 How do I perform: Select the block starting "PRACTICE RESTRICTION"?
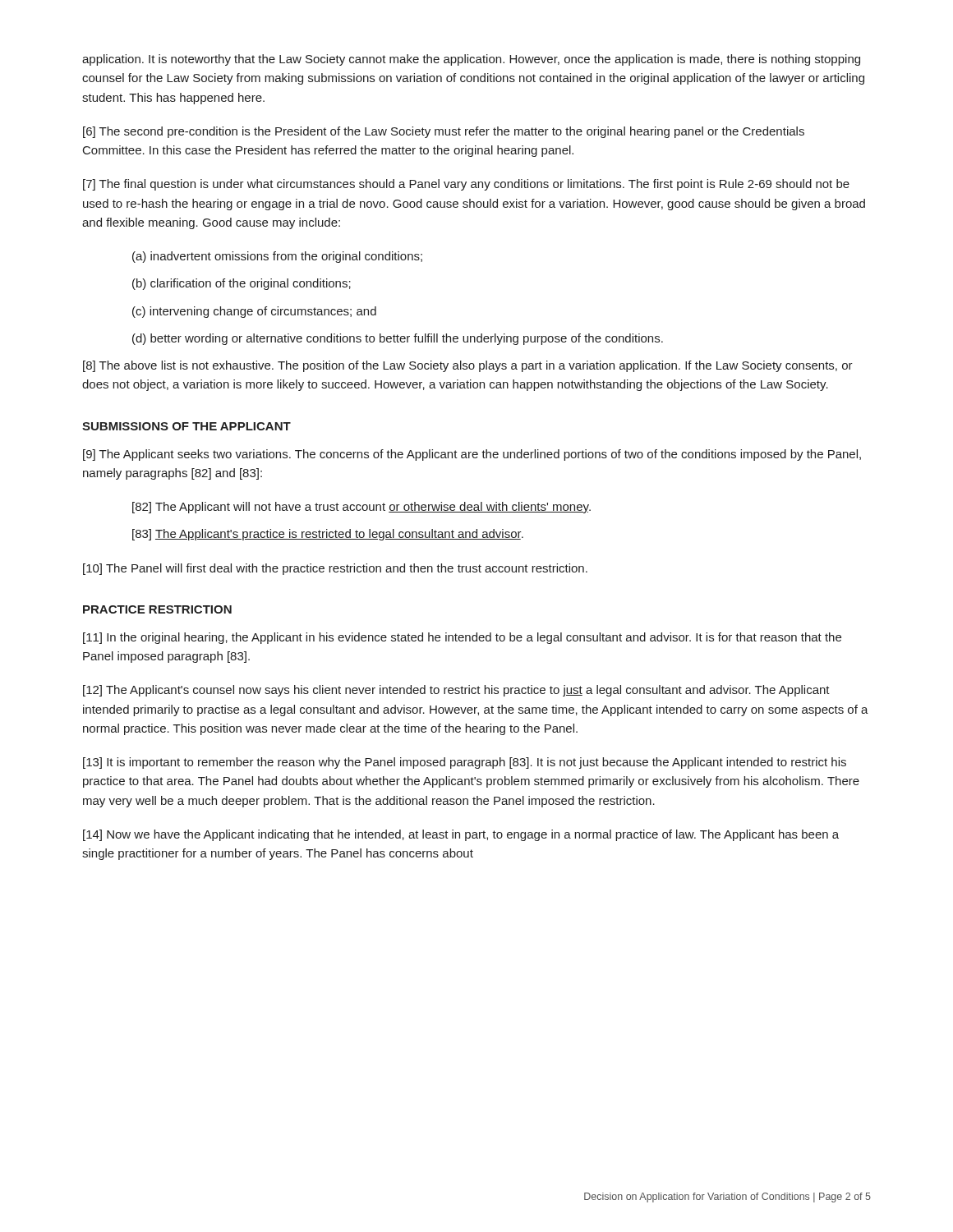click(157, 609)
